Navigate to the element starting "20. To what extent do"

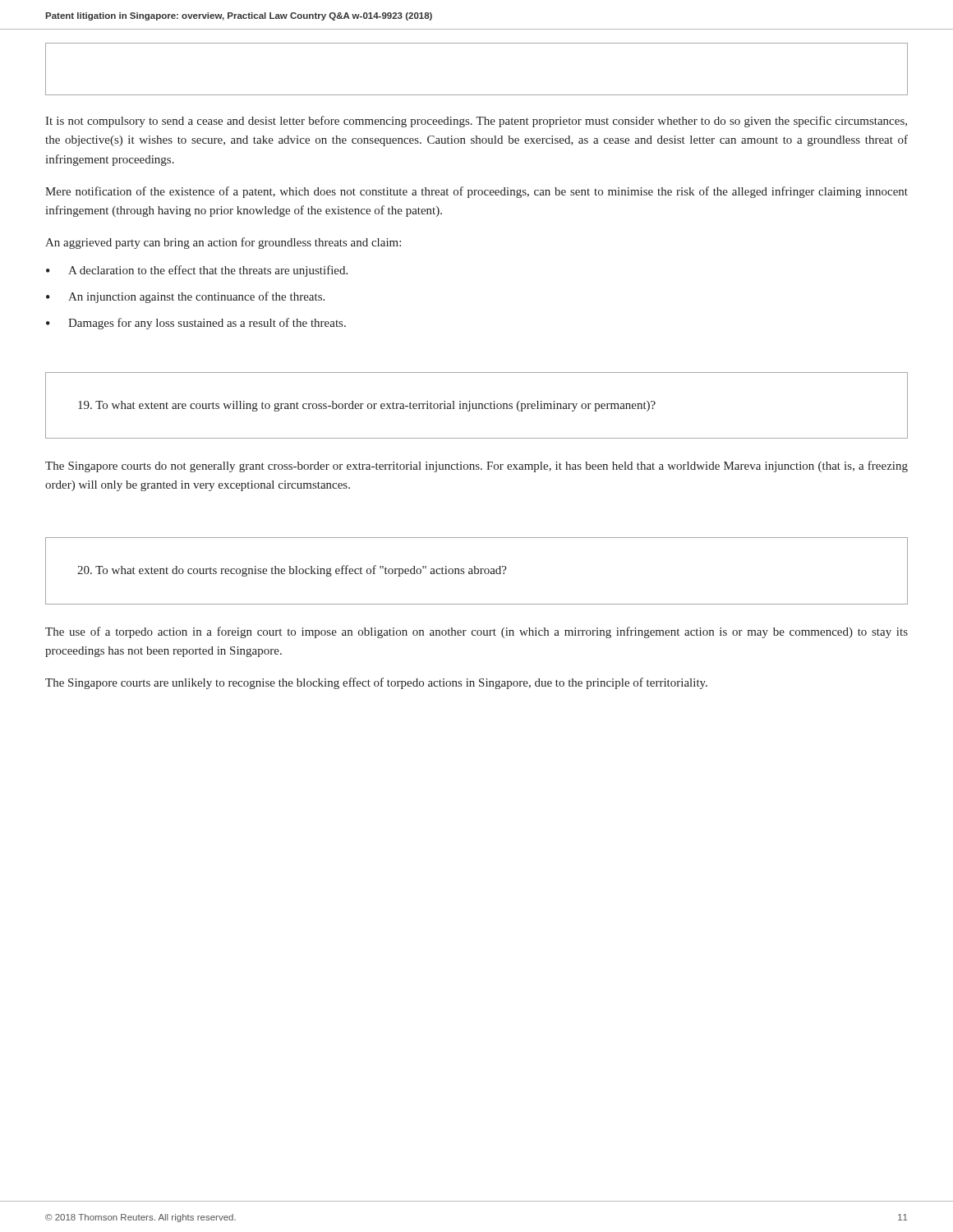click(476, 571)
